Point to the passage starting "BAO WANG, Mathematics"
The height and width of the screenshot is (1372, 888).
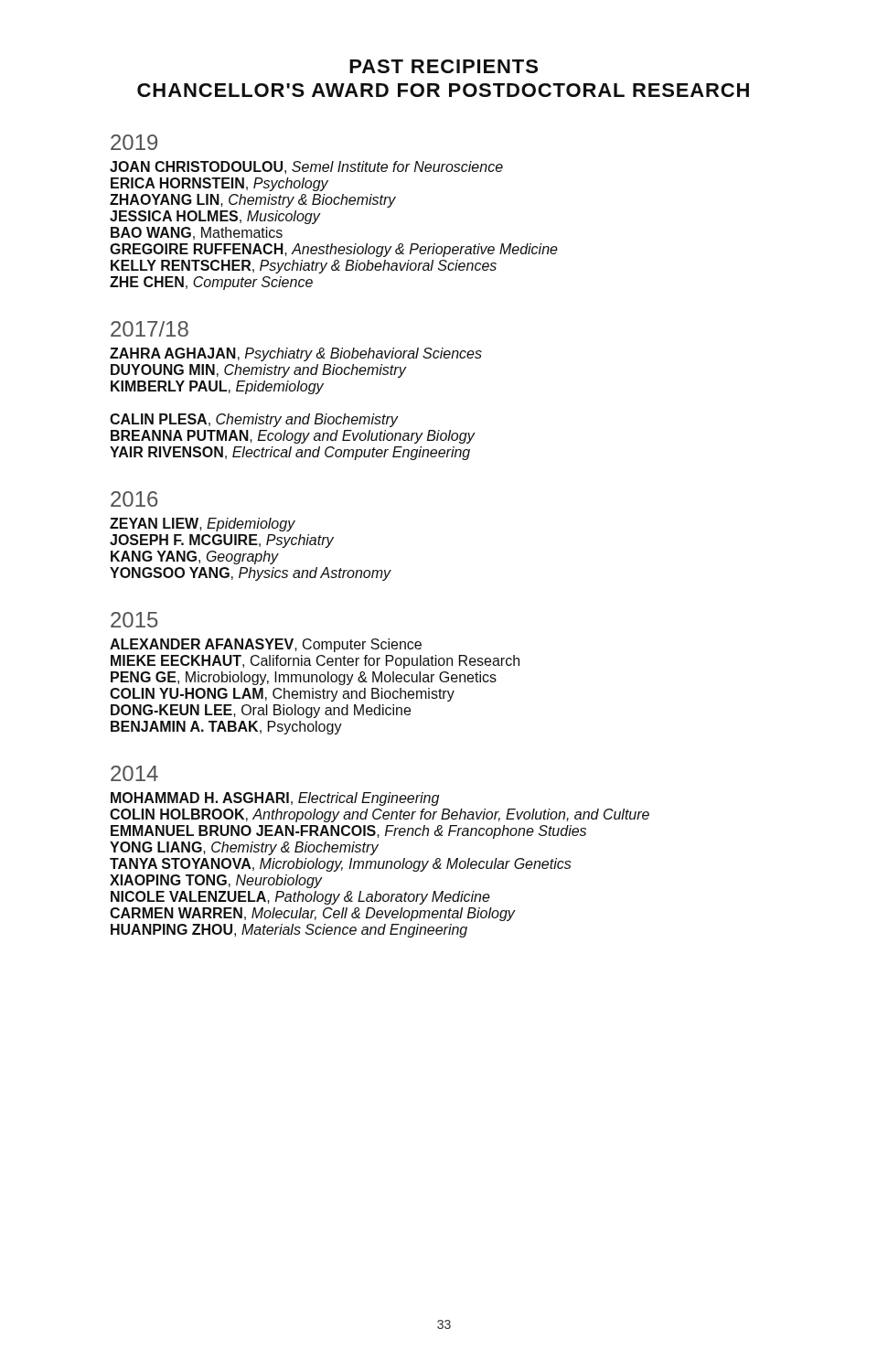pos(196,233)
